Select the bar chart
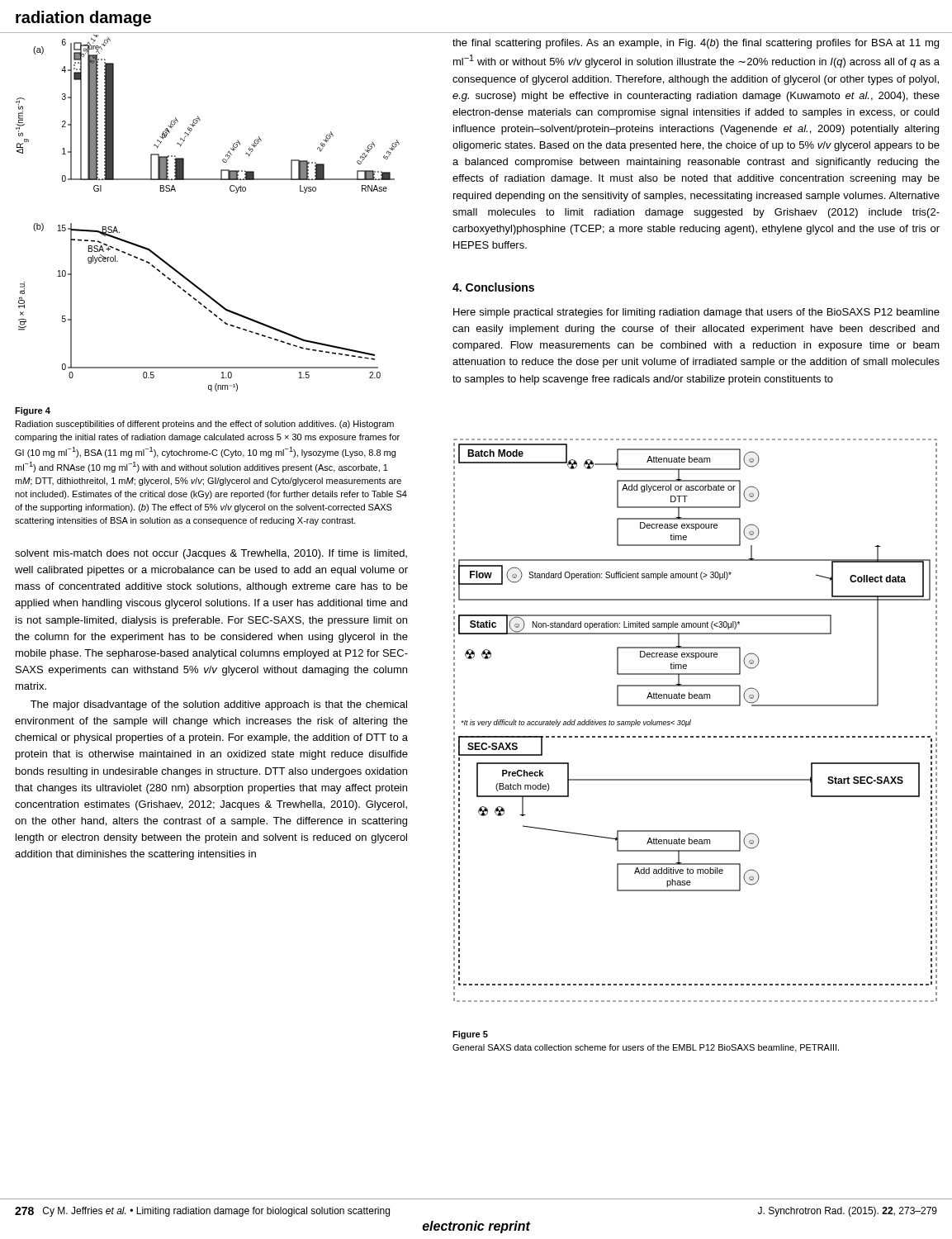 click(x=211, y=126)
